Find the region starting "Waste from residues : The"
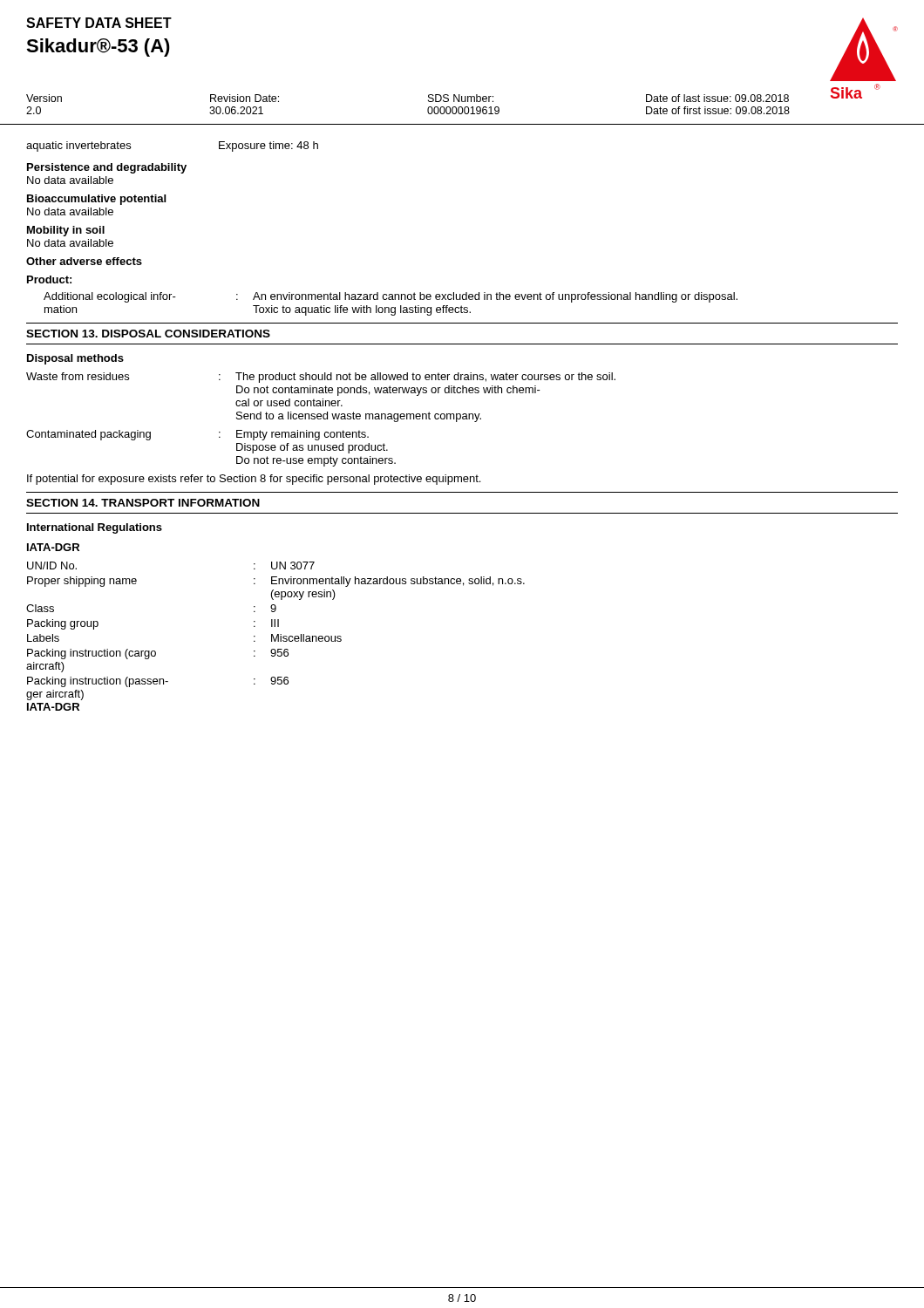Screen dimensions: 1308x924 pyautogui.click(x=462, y=396)
